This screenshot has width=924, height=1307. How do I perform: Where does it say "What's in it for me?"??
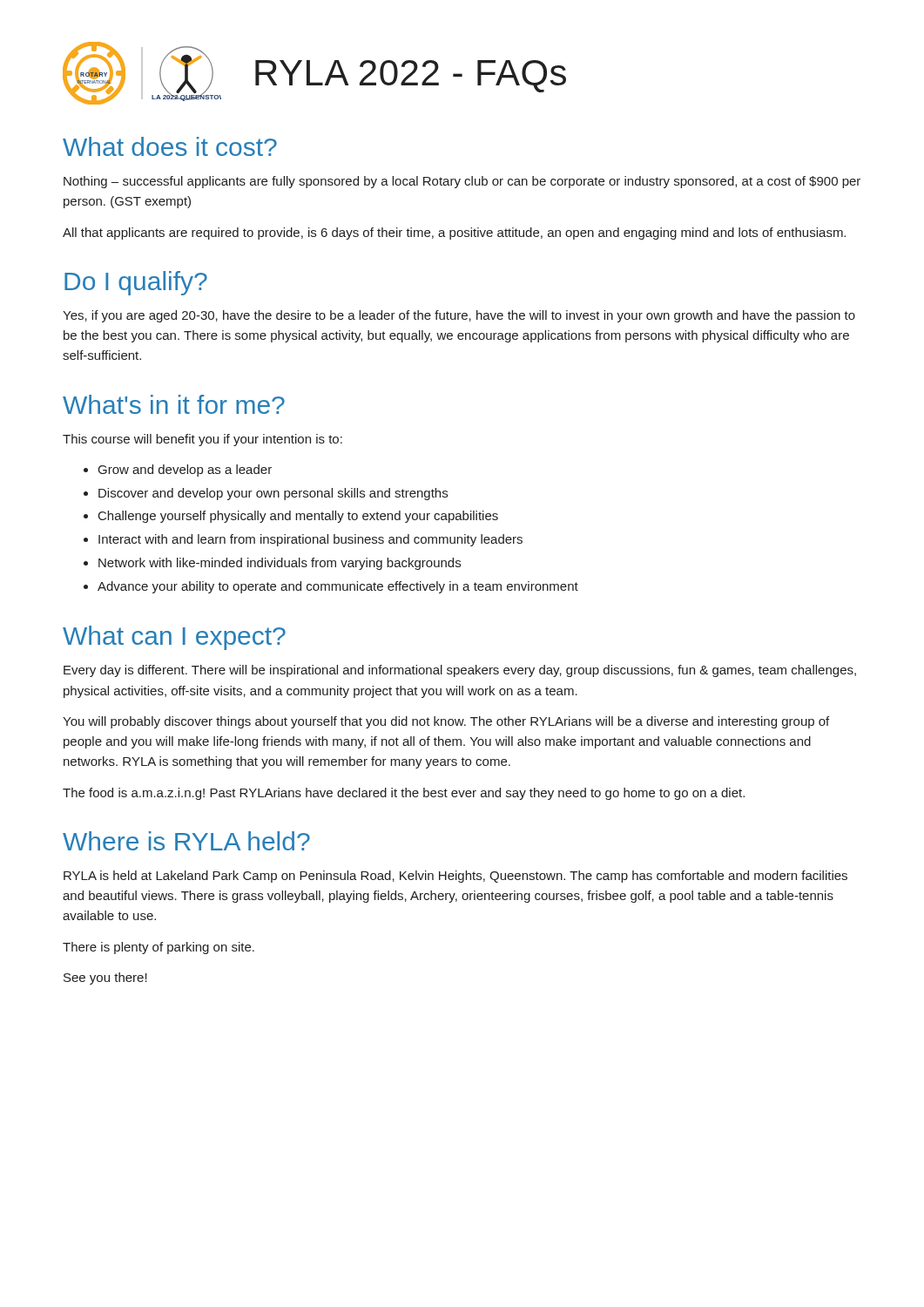pyautogui.click(x=174, y=404)
